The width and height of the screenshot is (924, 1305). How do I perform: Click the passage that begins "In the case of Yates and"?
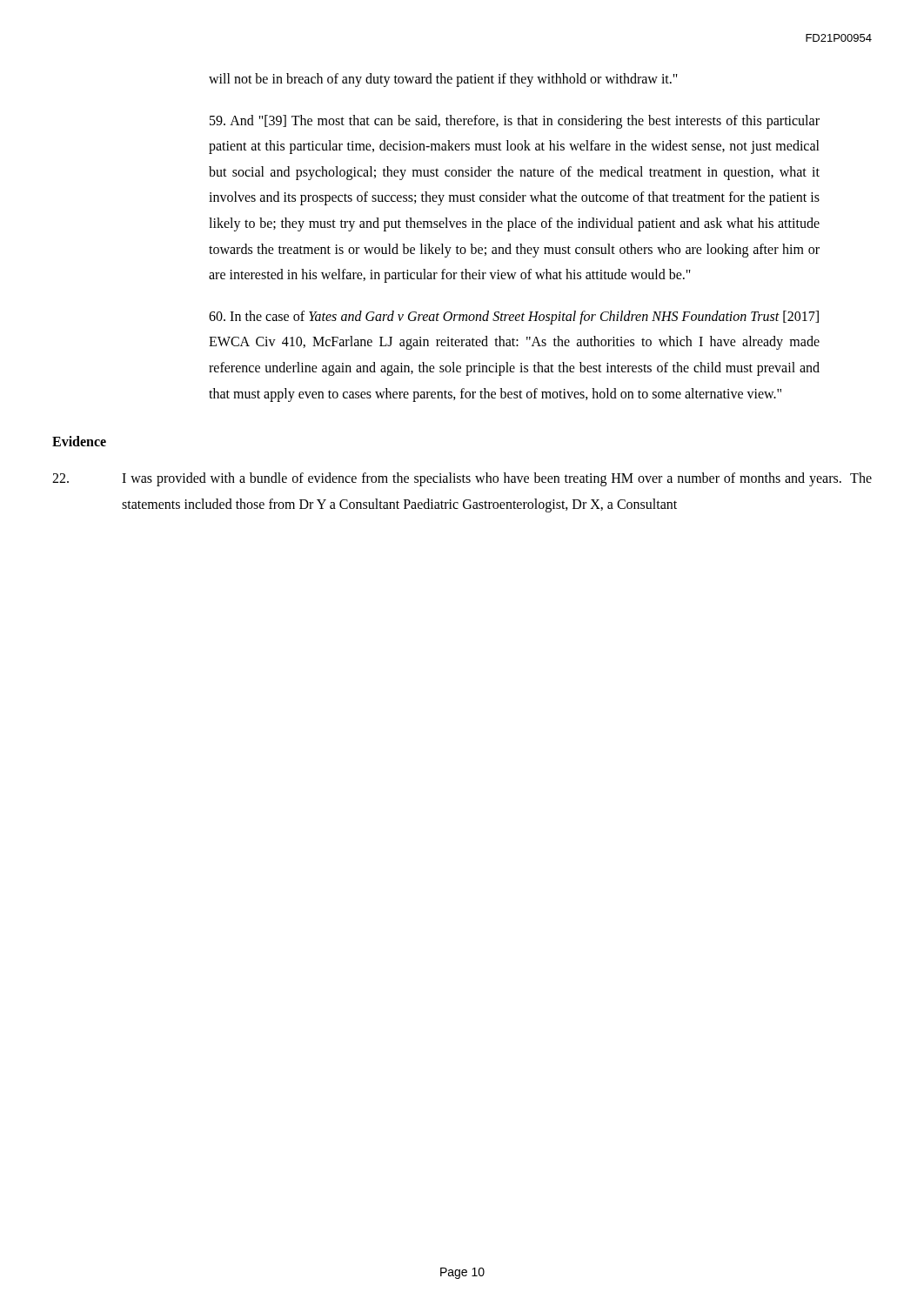514,355
